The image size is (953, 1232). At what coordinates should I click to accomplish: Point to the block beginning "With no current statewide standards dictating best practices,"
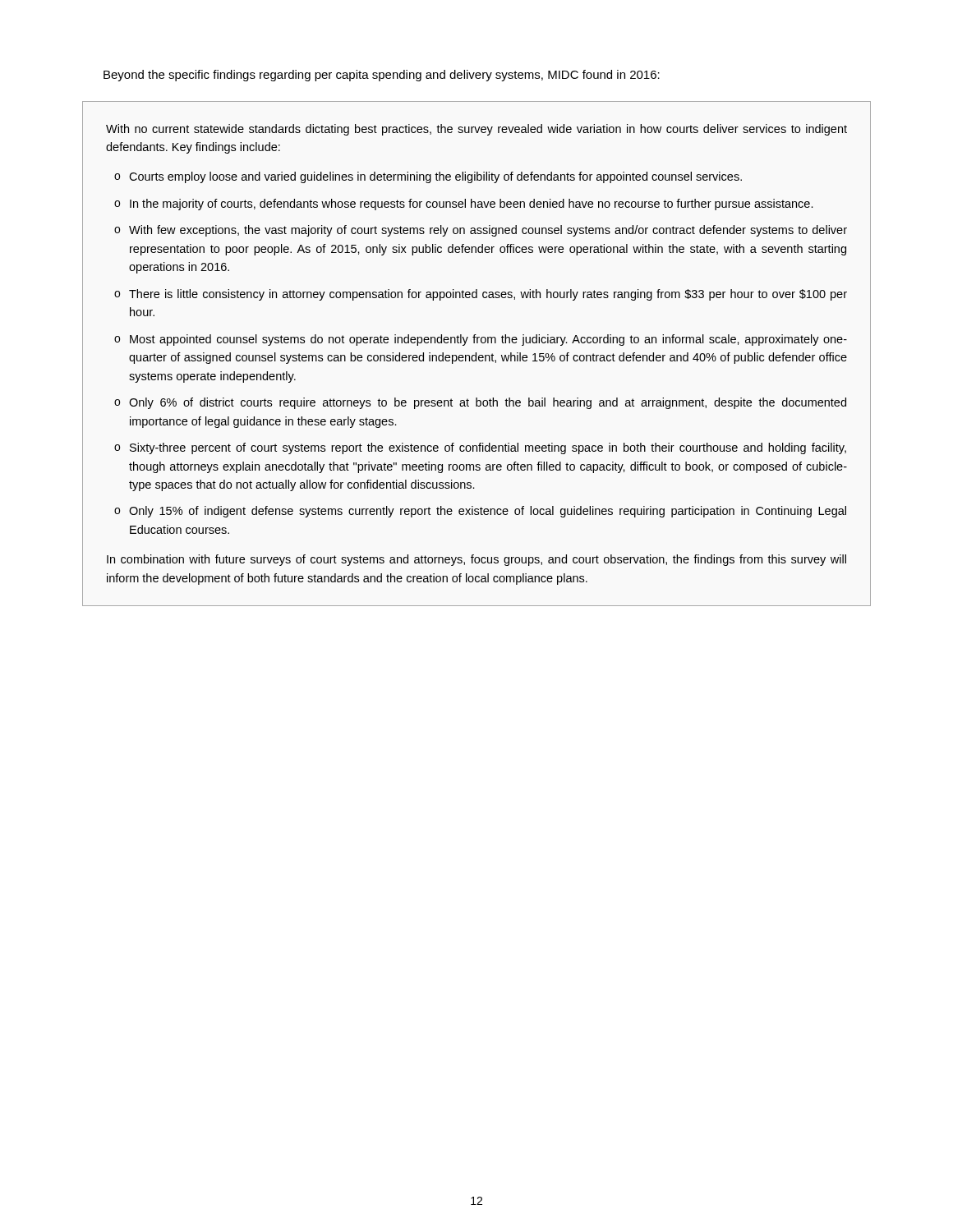click(476, 138)
